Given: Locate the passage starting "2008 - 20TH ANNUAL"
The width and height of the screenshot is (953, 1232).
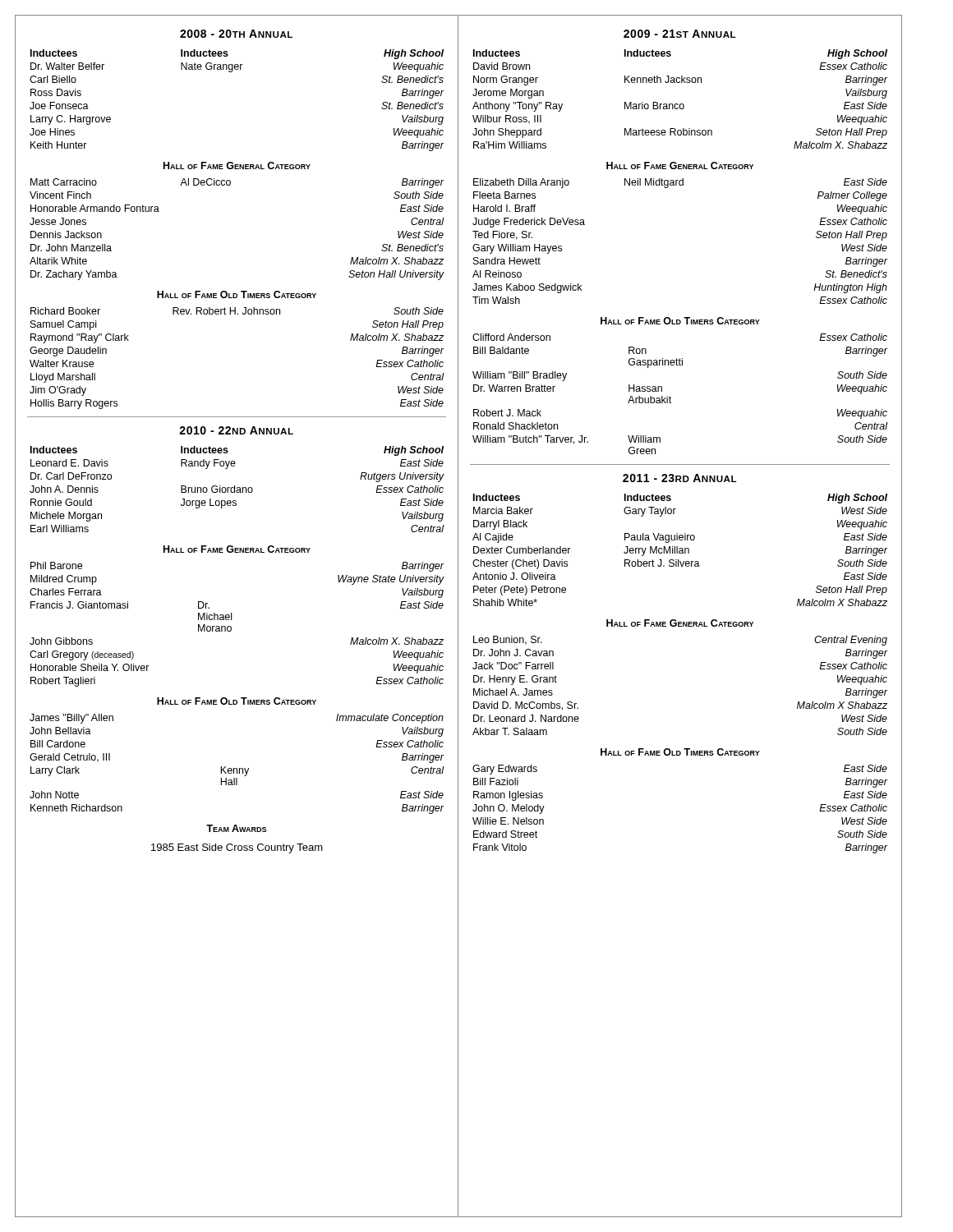Looking at the screenshot, I should click(237, 34).
